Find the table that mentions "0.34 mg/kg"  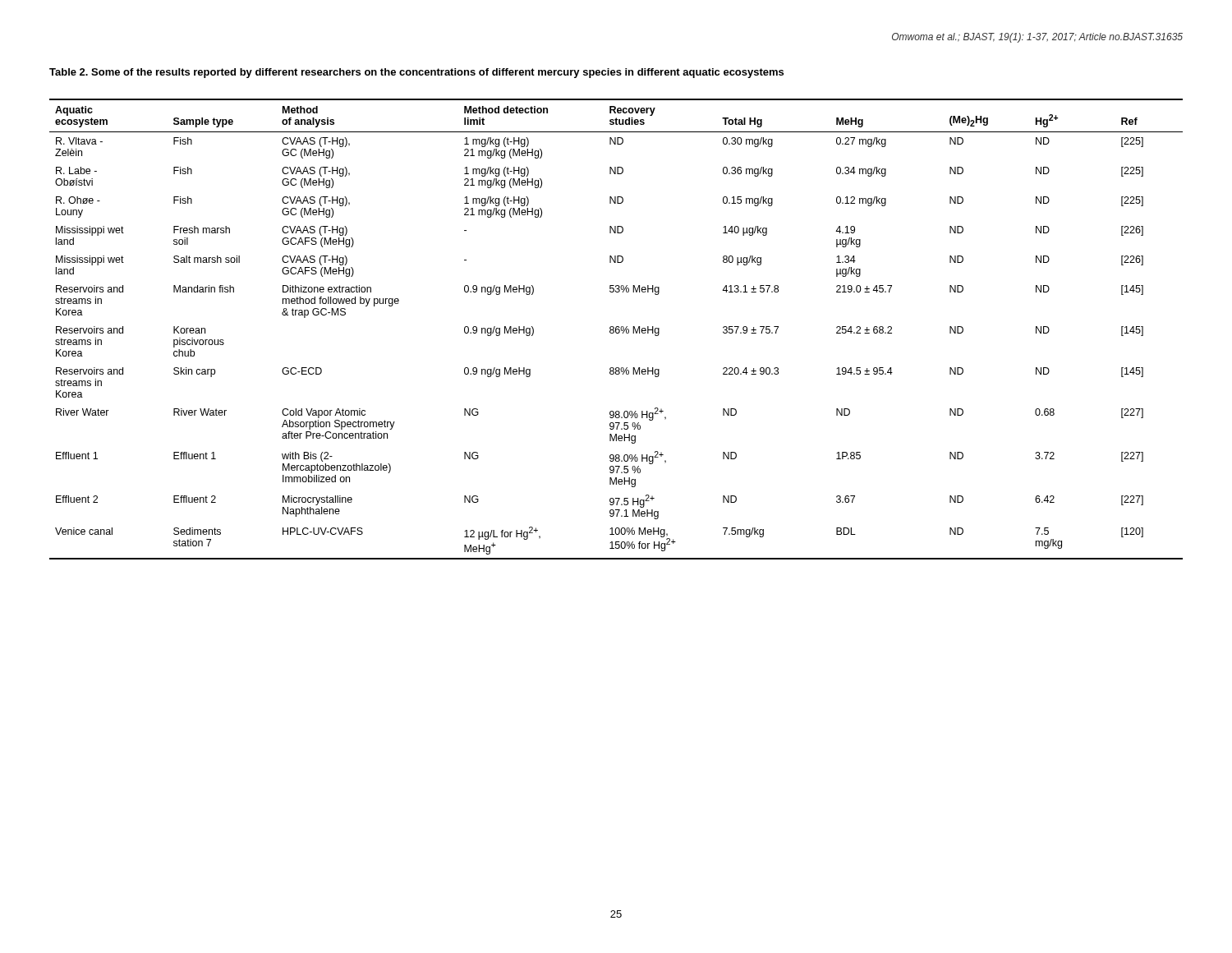tap(616, 329)
